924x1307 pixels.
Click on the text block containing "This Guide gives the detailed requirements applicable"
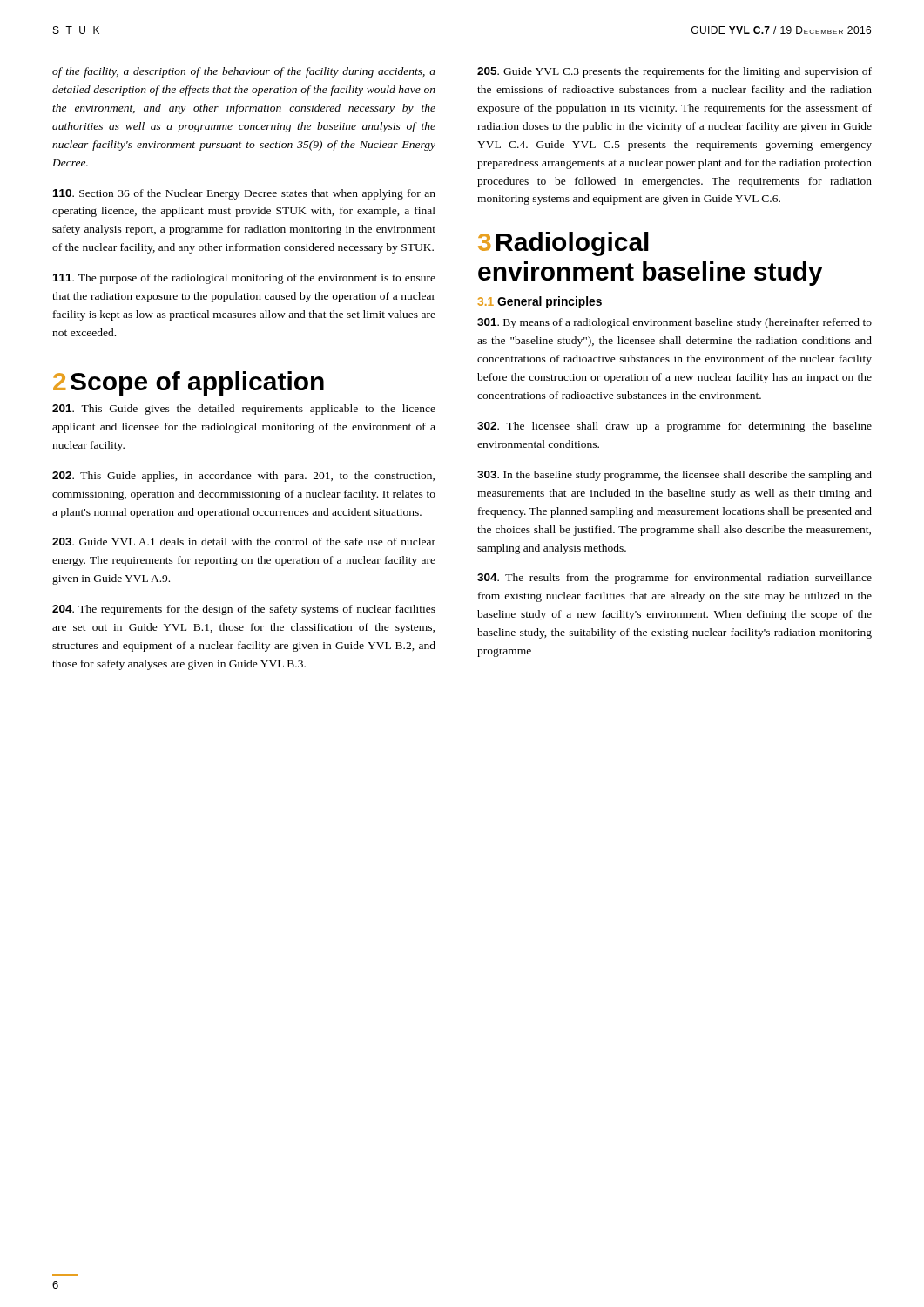click(x=244, y=426)
